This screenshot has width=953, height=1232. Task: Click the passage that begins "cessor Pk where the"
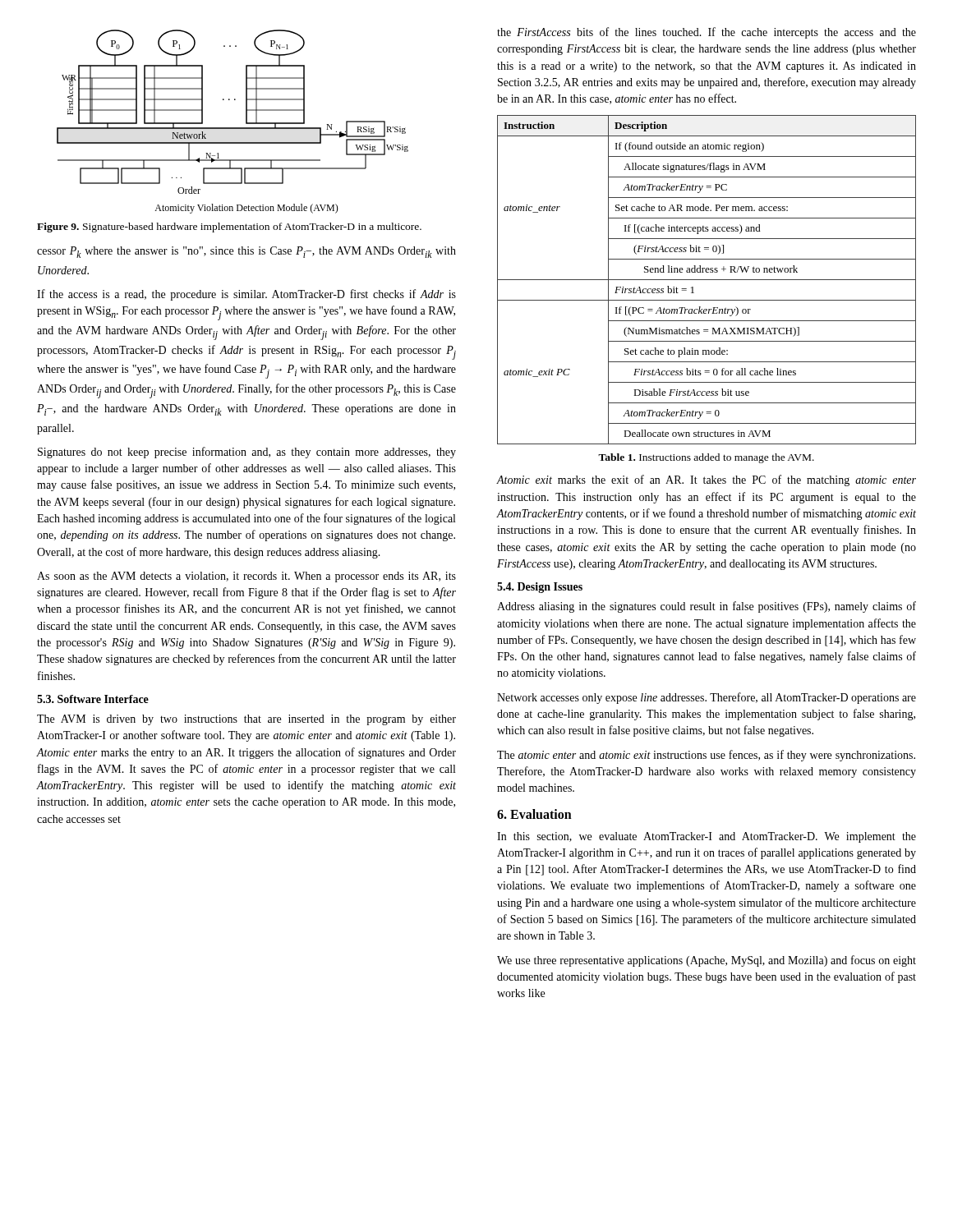coord(246,464)
